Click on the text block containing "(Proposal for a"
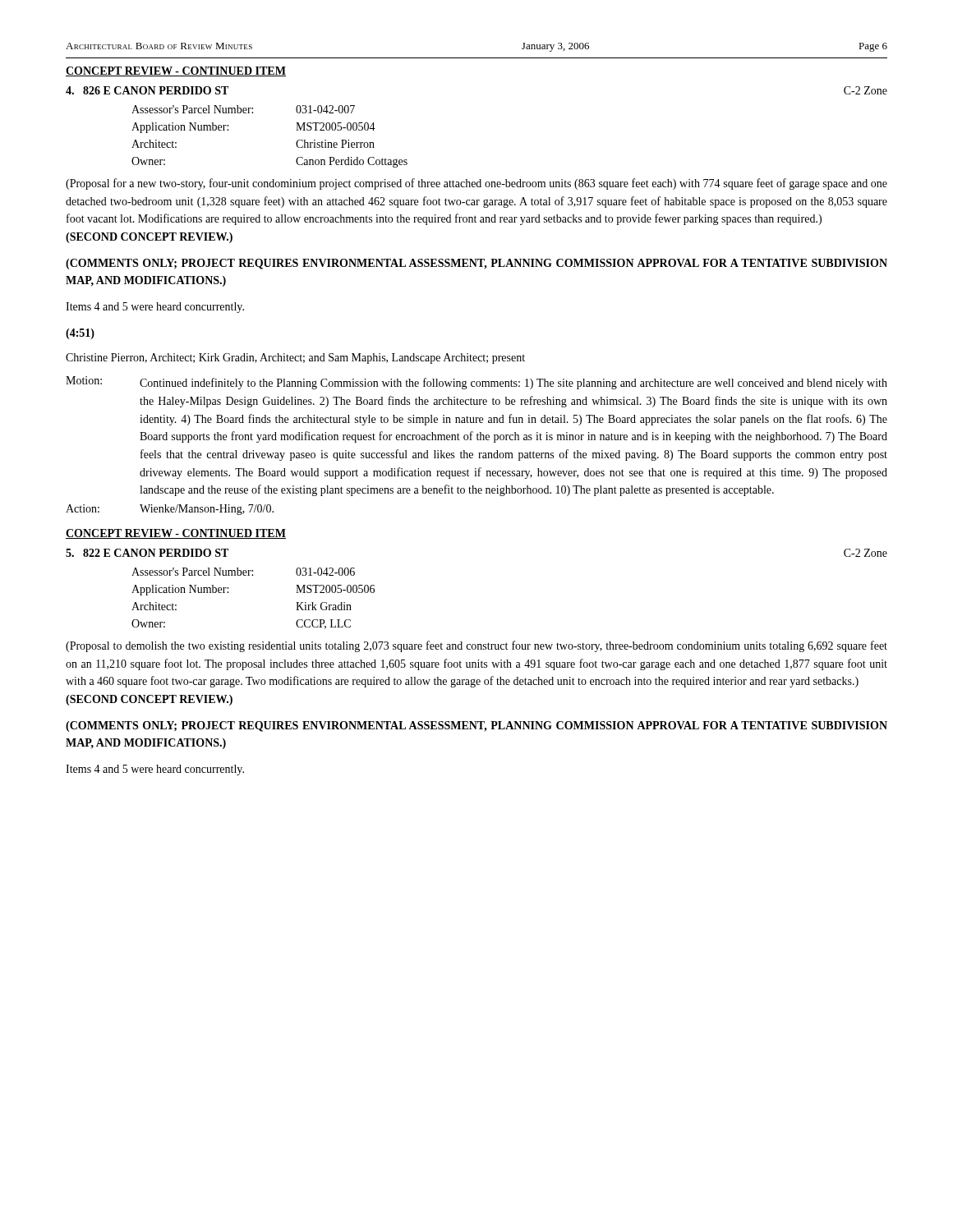This screenshot has height=1232, width=953. [x=476, y=210]
